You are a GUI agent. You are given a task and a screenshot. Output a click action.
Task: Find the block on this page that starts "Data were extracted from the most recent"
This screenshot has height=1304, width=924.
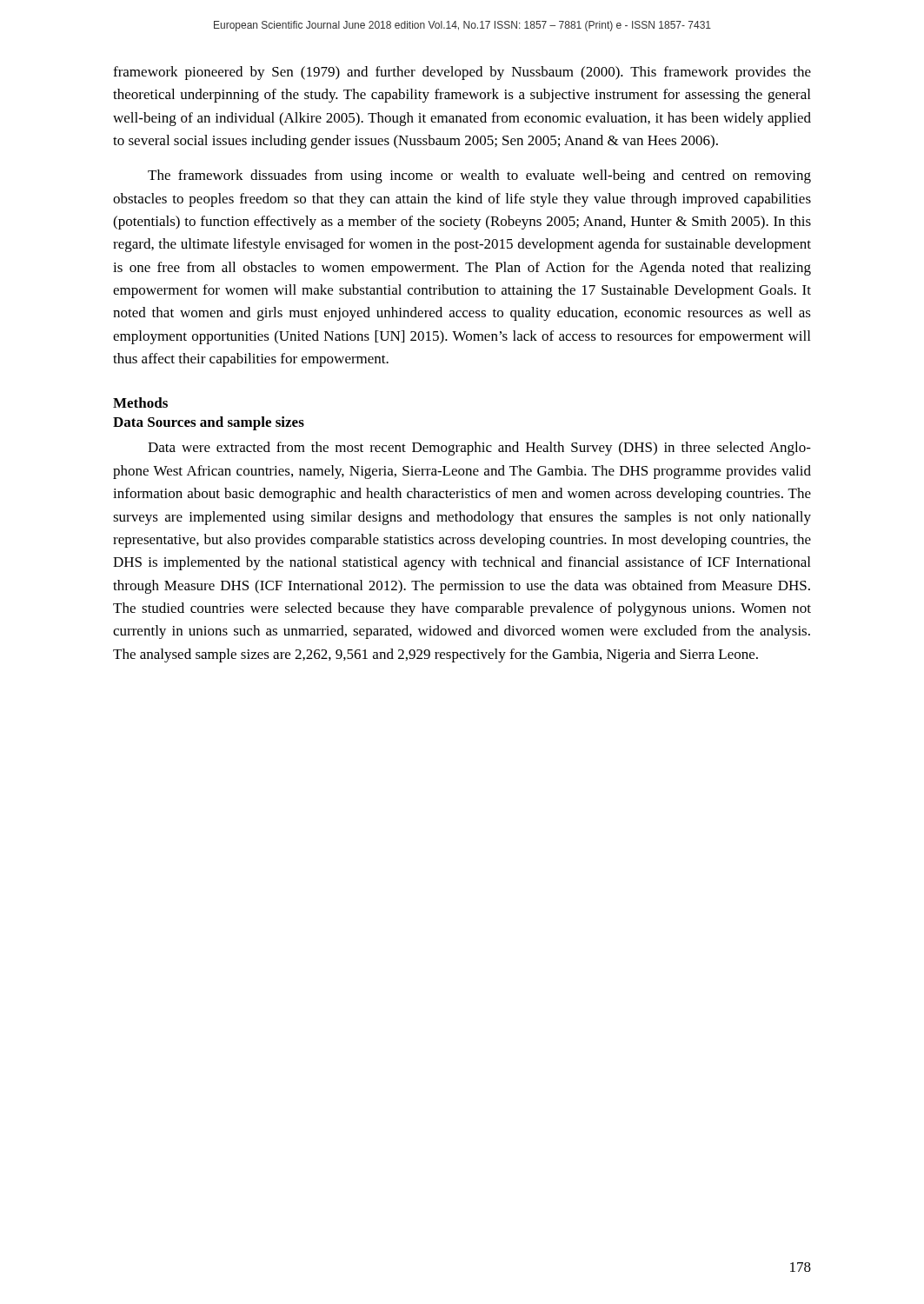pyautogui.click(x=462, y=551)
